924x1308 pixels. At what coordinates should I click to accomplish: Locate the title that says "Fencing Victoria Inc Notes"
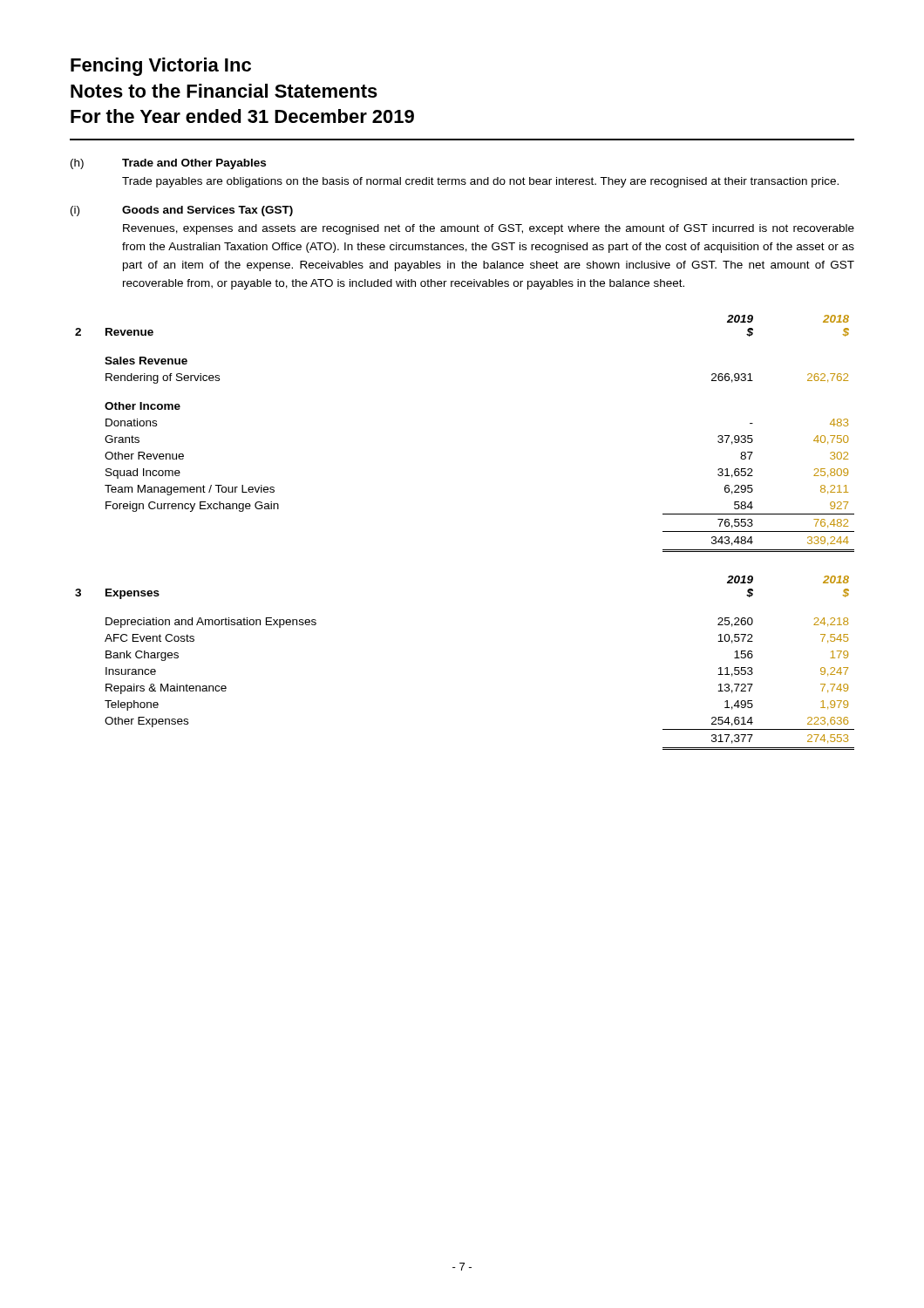tap(161, 67)
